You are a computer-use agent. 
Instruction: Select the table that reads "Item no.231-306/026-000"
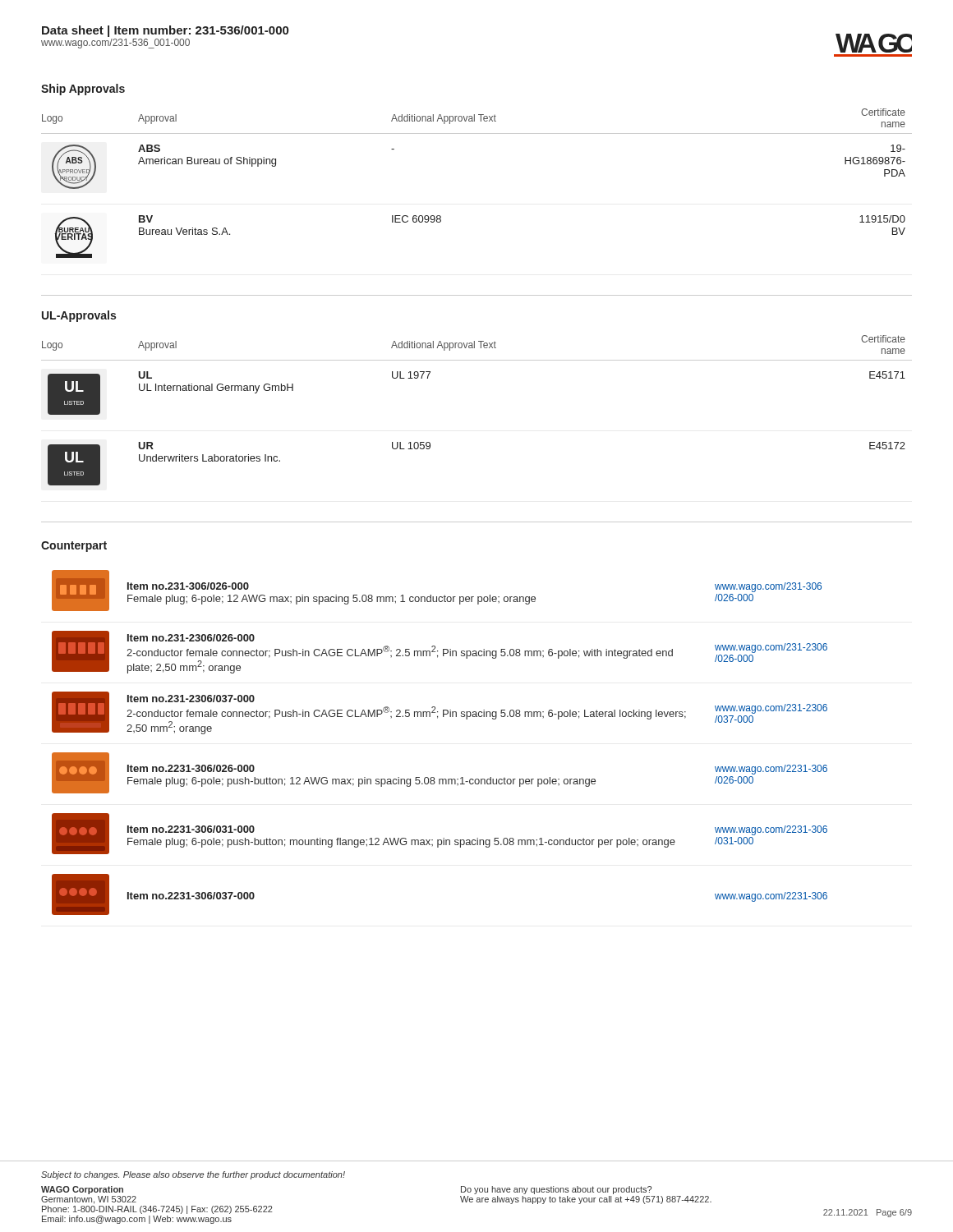click(x=476, y=744)
